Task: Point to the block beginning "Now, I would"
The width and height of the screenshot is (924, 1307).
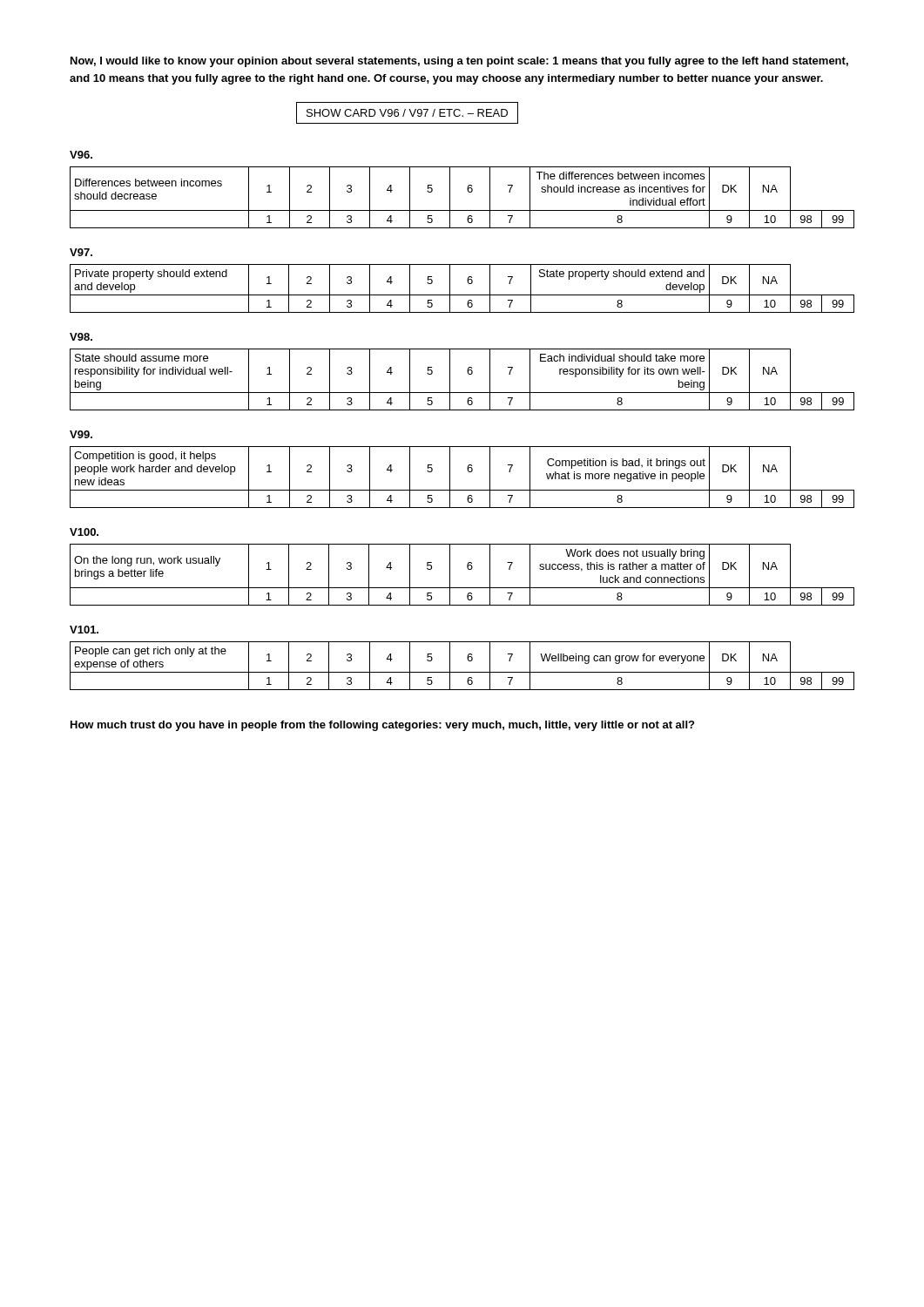Action: [x=459, y=69]
